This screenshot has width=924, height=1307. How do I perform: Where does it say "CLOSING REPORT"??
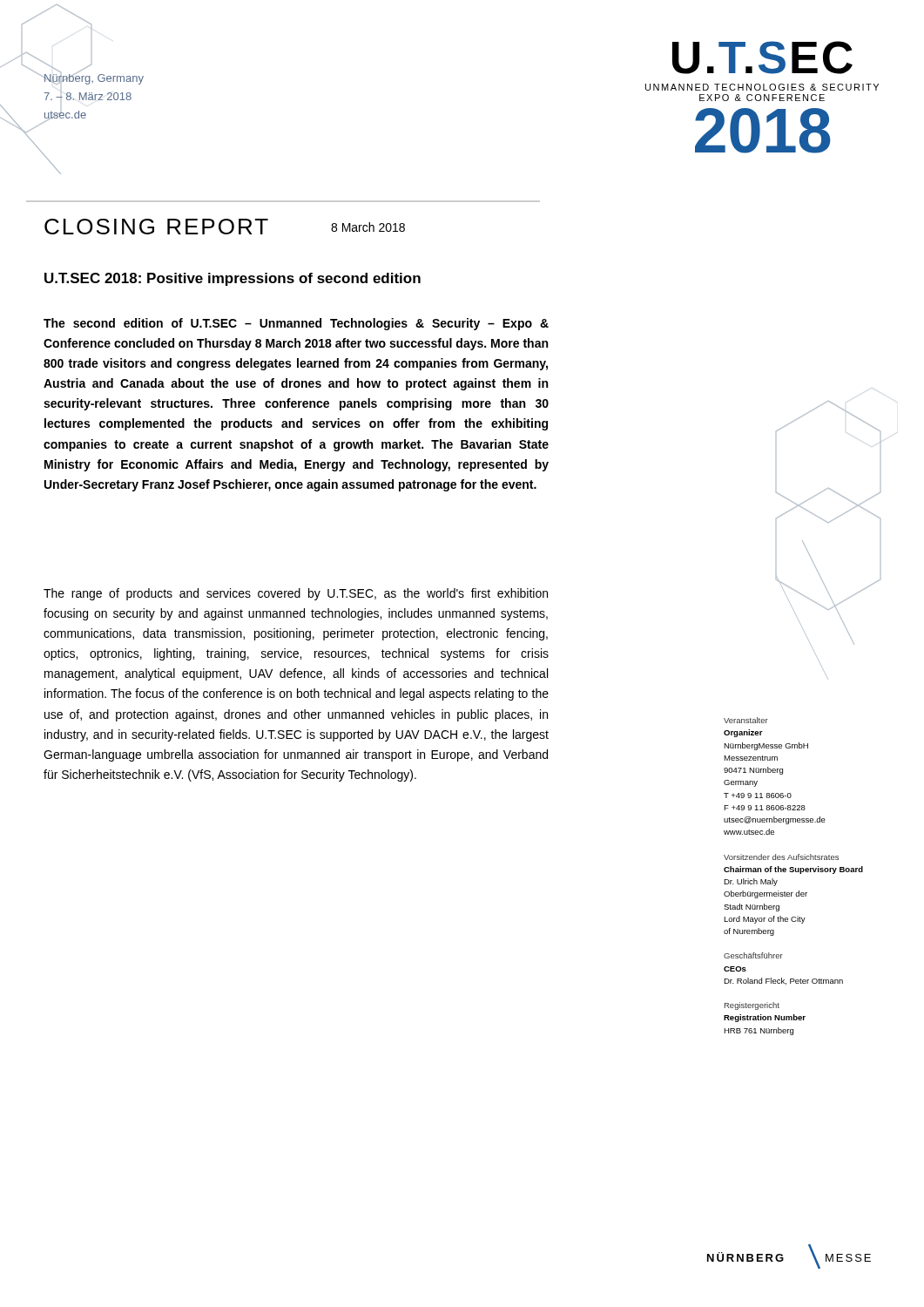click(x=157, y=227)
